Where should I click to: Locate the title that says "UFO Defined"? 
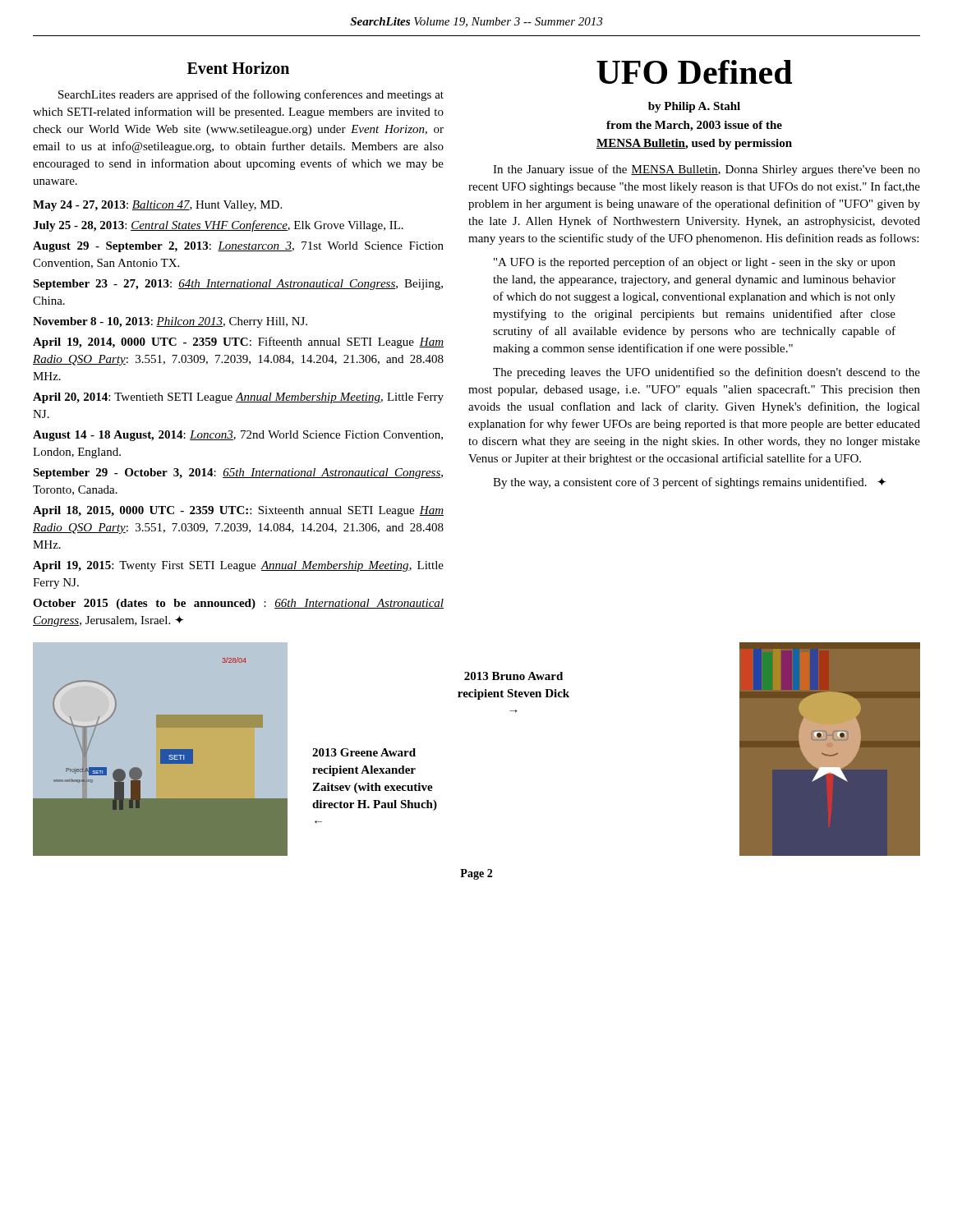coord(694,72)
